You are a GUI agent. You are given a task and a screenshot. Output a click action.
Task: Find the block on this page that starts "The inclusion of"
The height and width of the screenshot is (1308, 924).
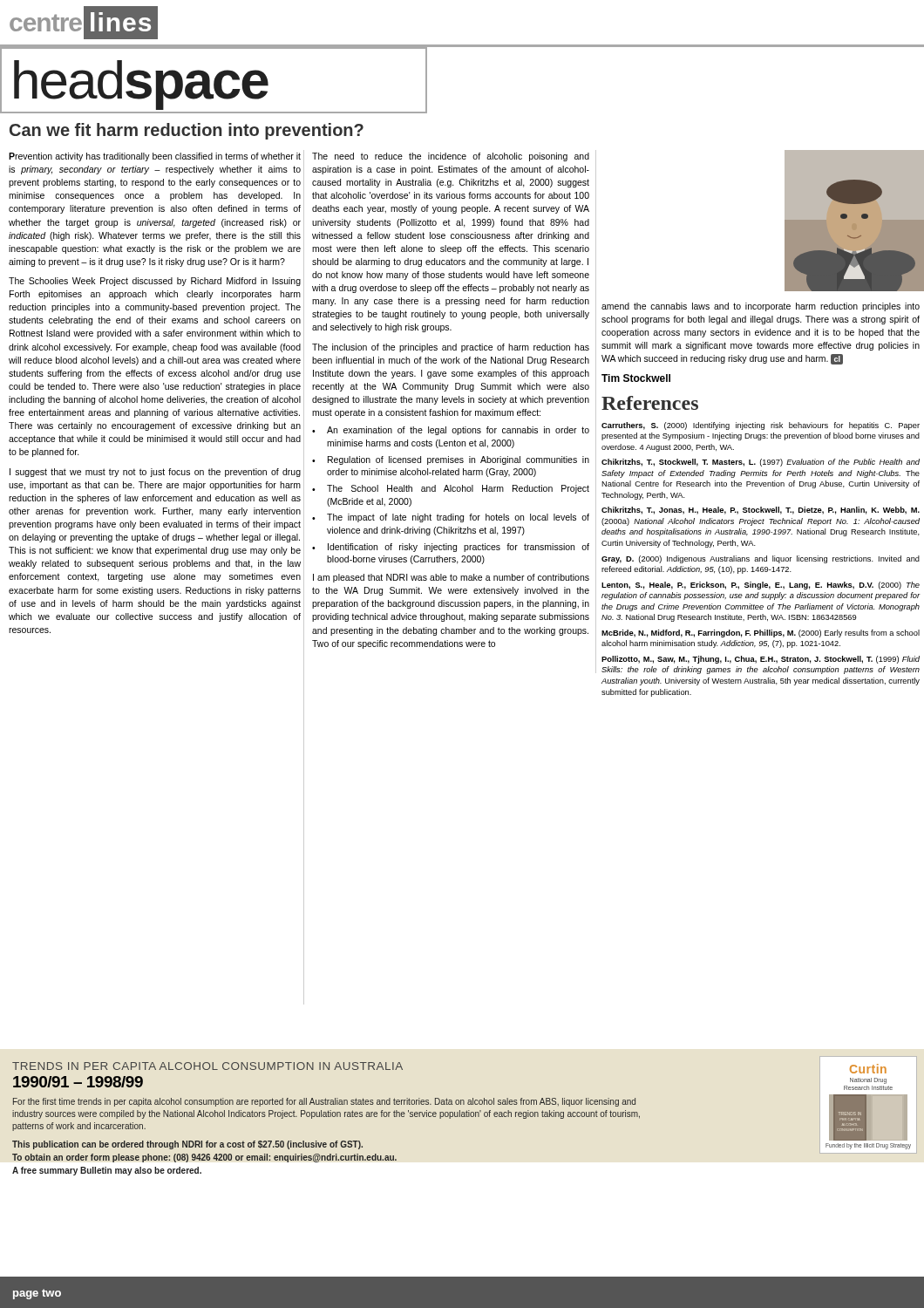[x=451, y=380]
